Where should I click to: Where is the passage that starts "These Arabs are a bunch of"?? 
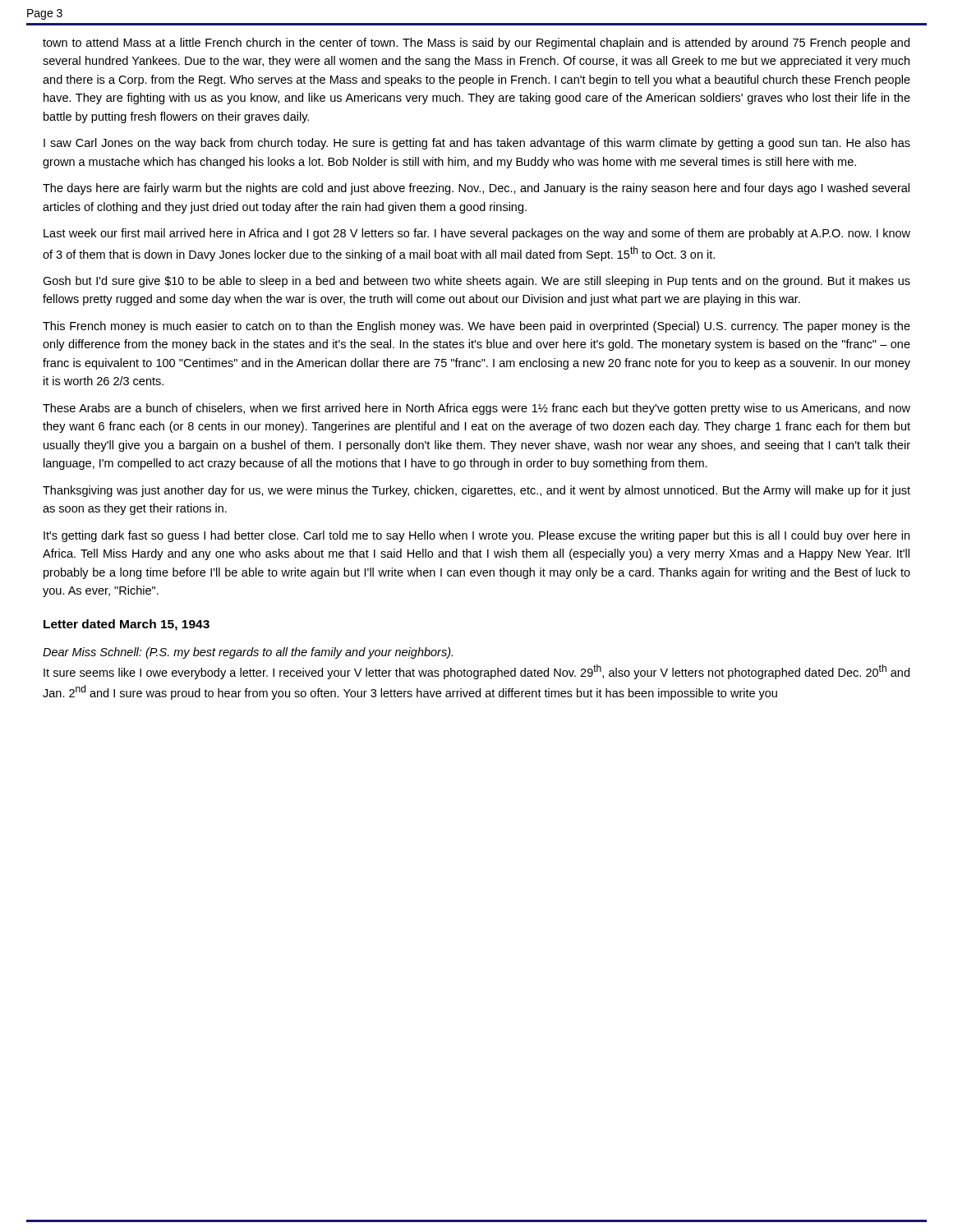[x=476, y=436]
